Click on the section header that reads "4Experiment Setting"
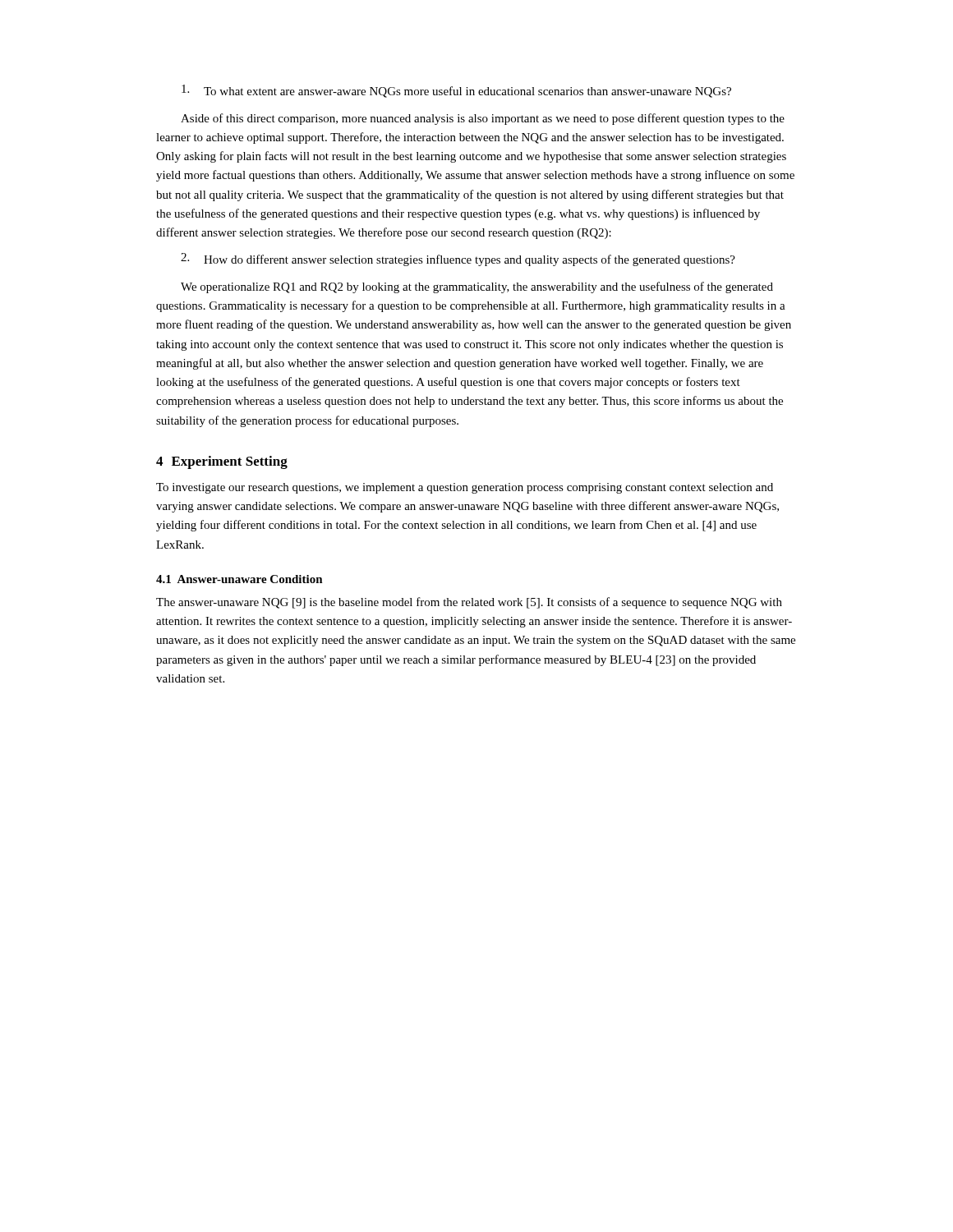This screenshot has width=953, height=1232. (222, 461)
